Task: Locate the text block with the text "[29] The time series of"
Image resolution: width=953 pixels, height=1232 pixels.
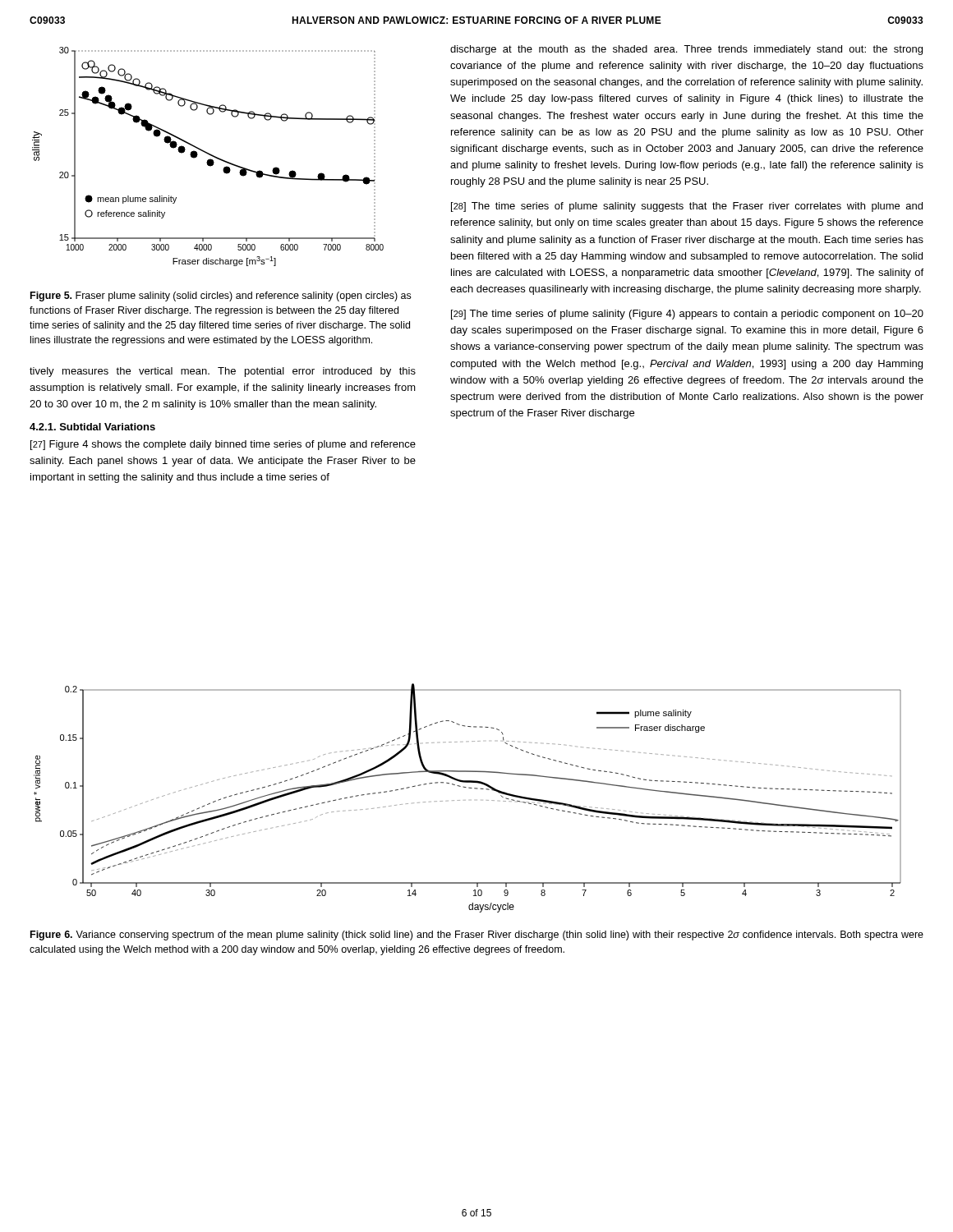Action: [x=687, y=363]
